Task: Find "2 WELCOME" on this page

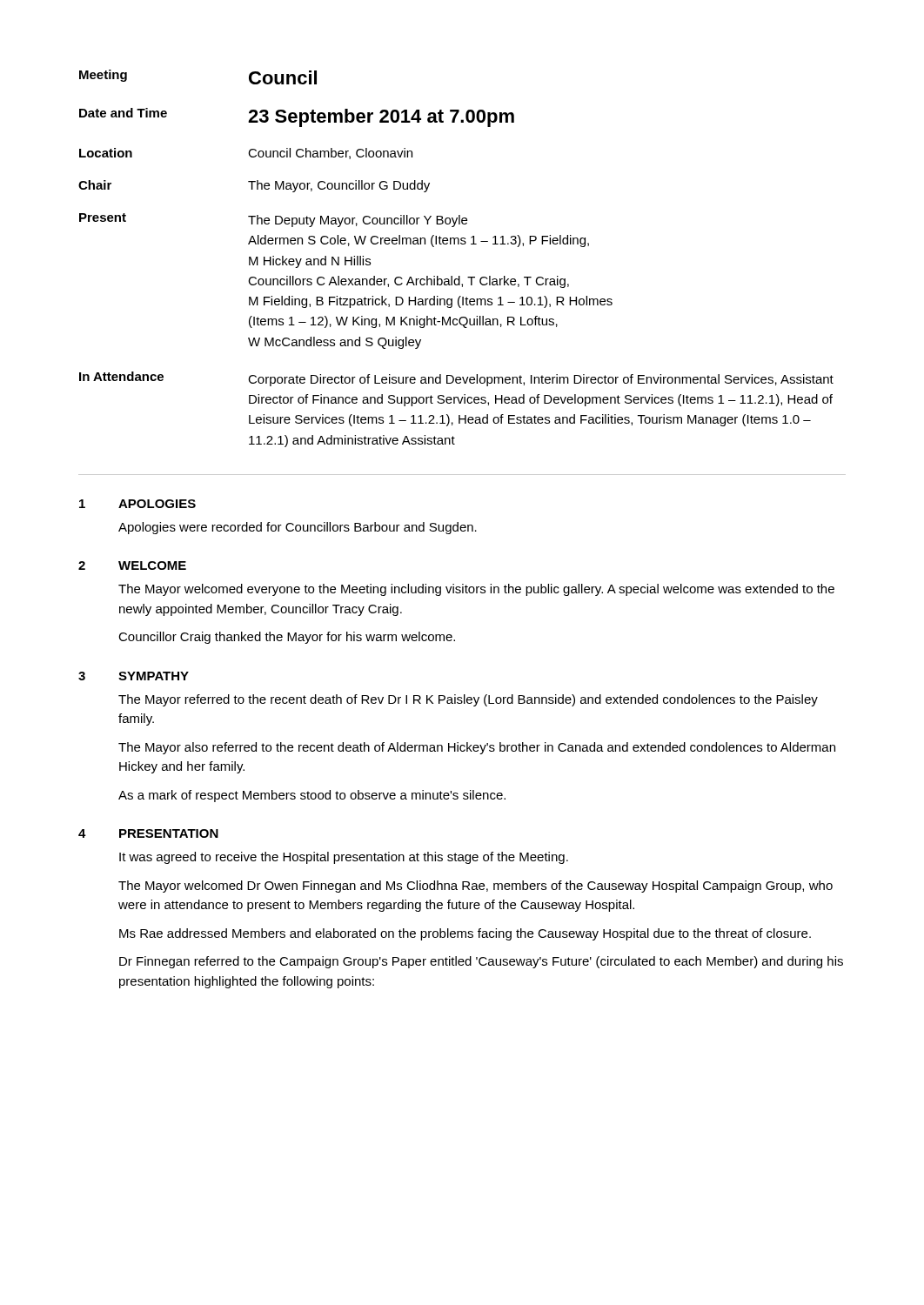Action: click(132, 565)
